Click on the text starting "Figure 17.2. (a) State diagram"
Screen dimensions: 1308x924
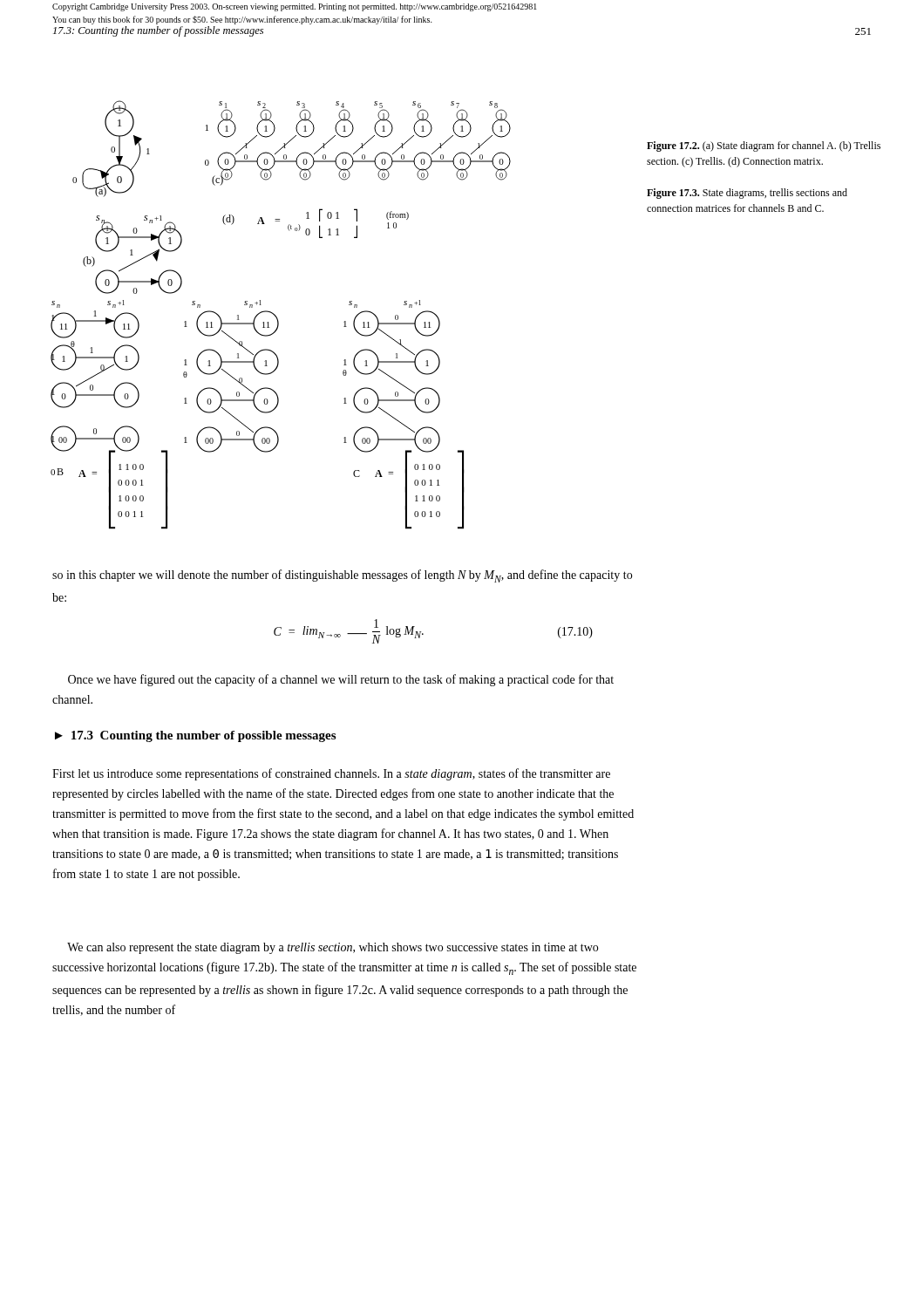point(764,153)
